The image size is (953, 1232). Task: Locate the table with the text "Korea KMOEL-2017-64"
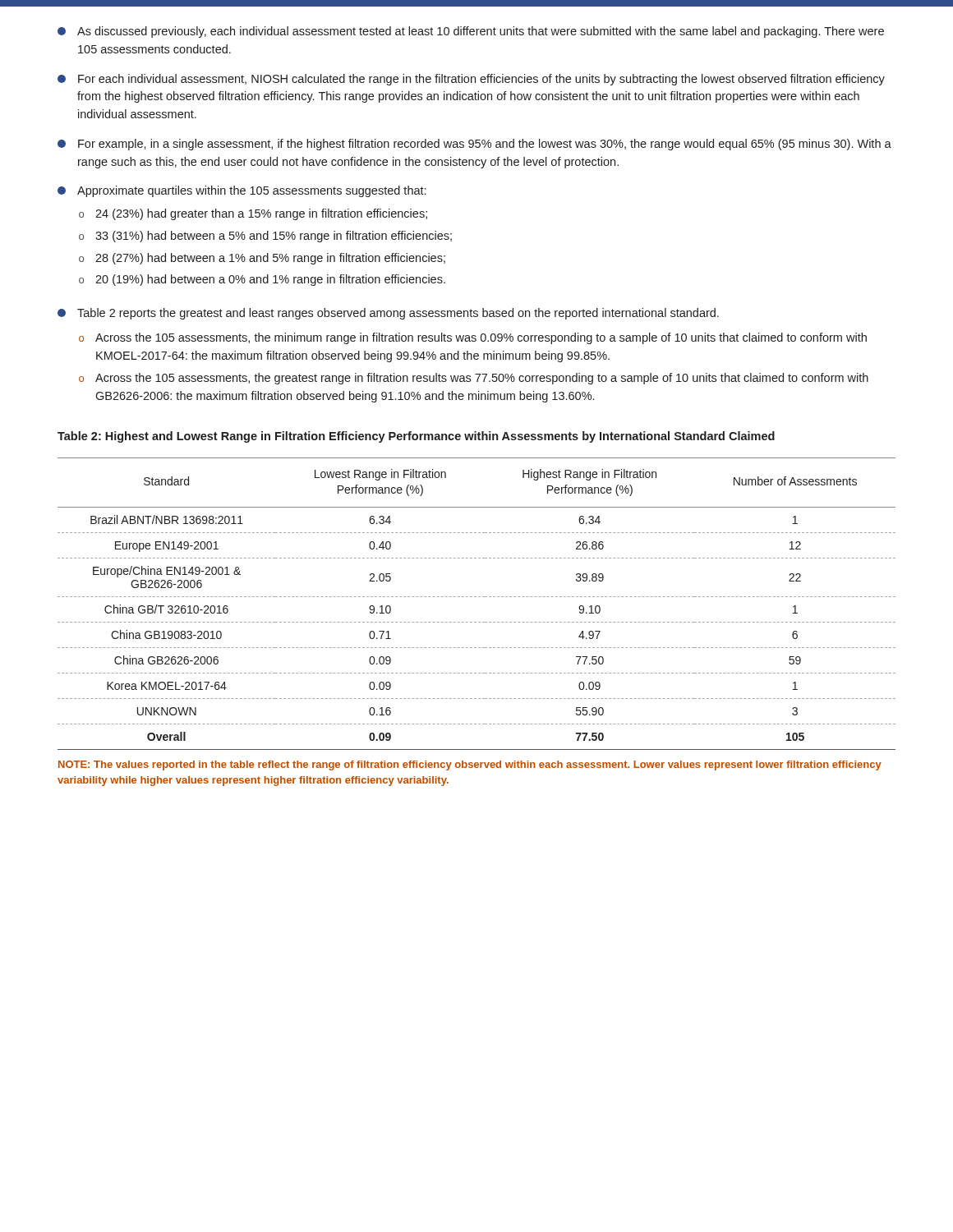[x=476, y=603]
